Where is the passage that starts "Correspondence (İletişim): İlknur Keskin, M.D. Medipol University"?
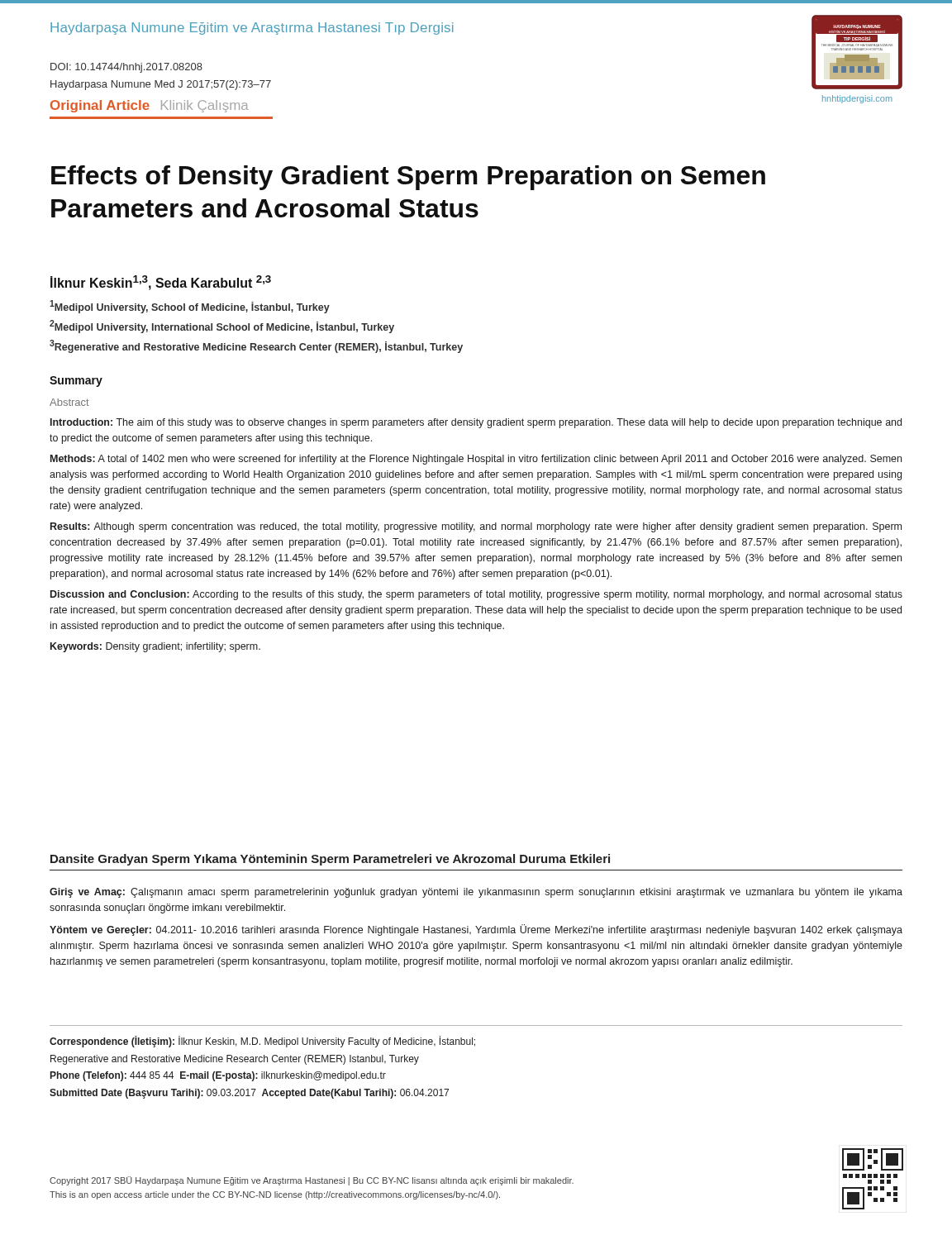 click(263, 1067)
